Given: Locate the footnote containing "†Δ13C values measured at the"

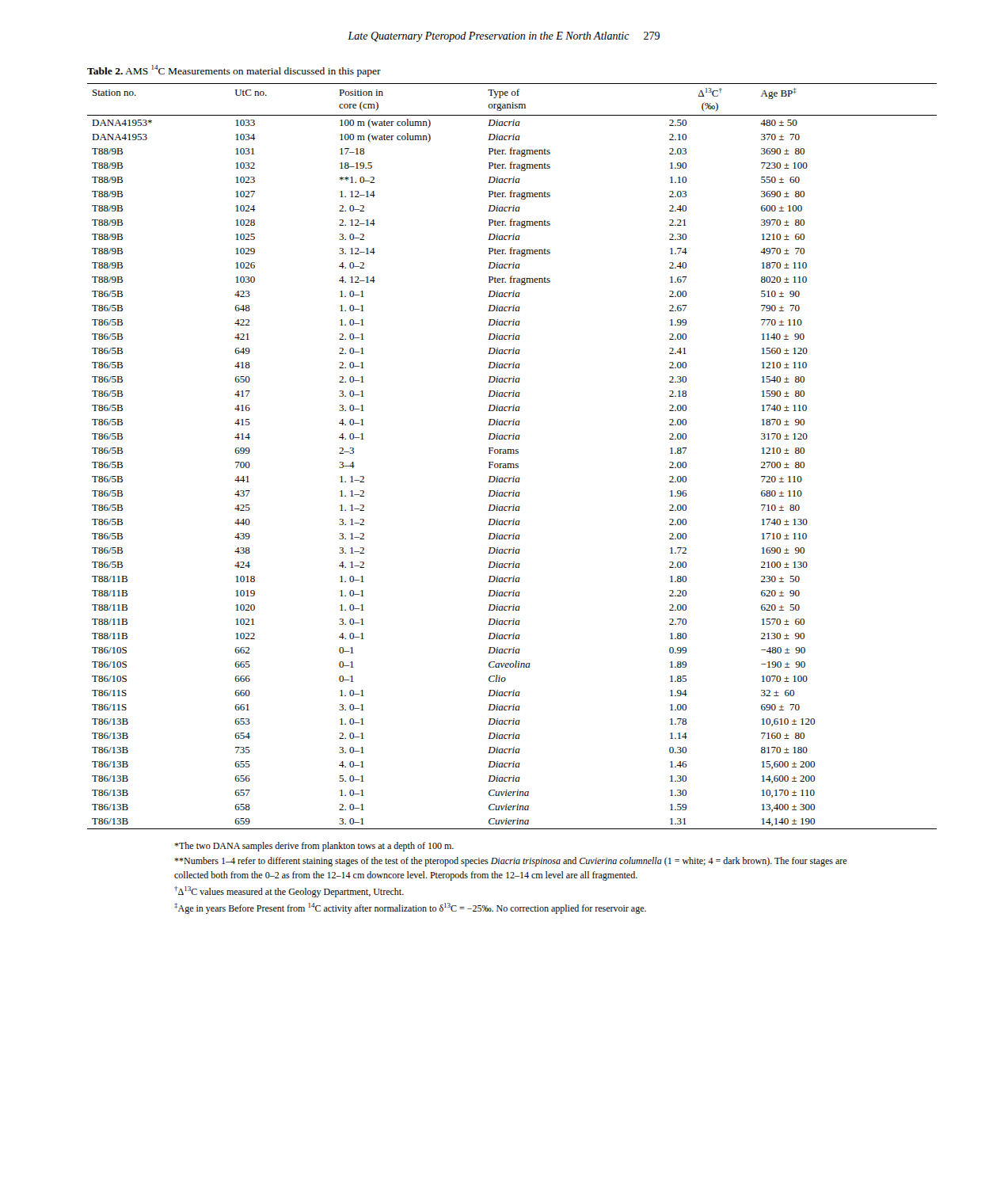Looking at the screenshot, I should pos(289,891).
